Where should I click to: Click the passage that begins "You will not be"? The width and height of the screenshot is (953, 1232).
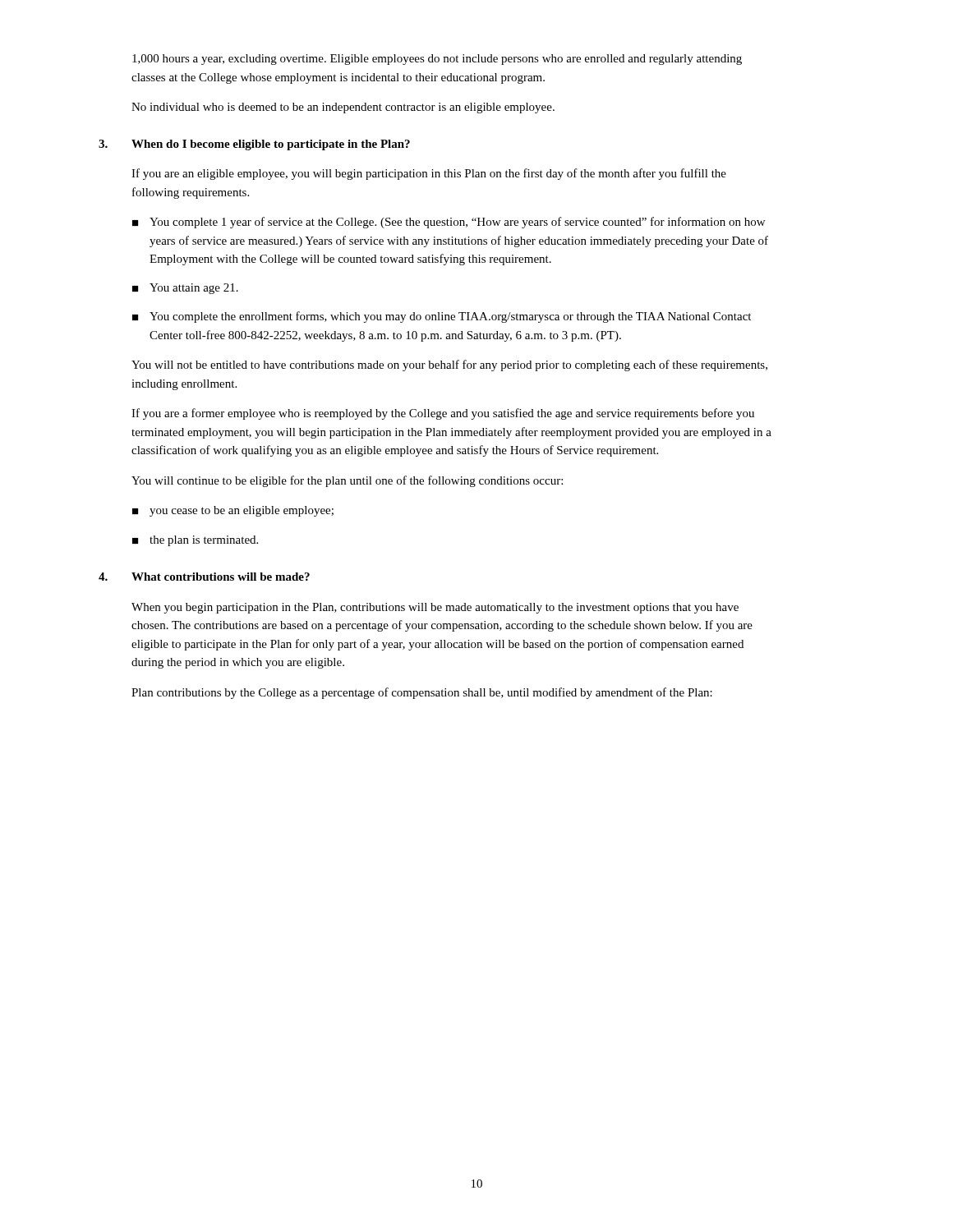pyautogui.click(x=450, y=374)
